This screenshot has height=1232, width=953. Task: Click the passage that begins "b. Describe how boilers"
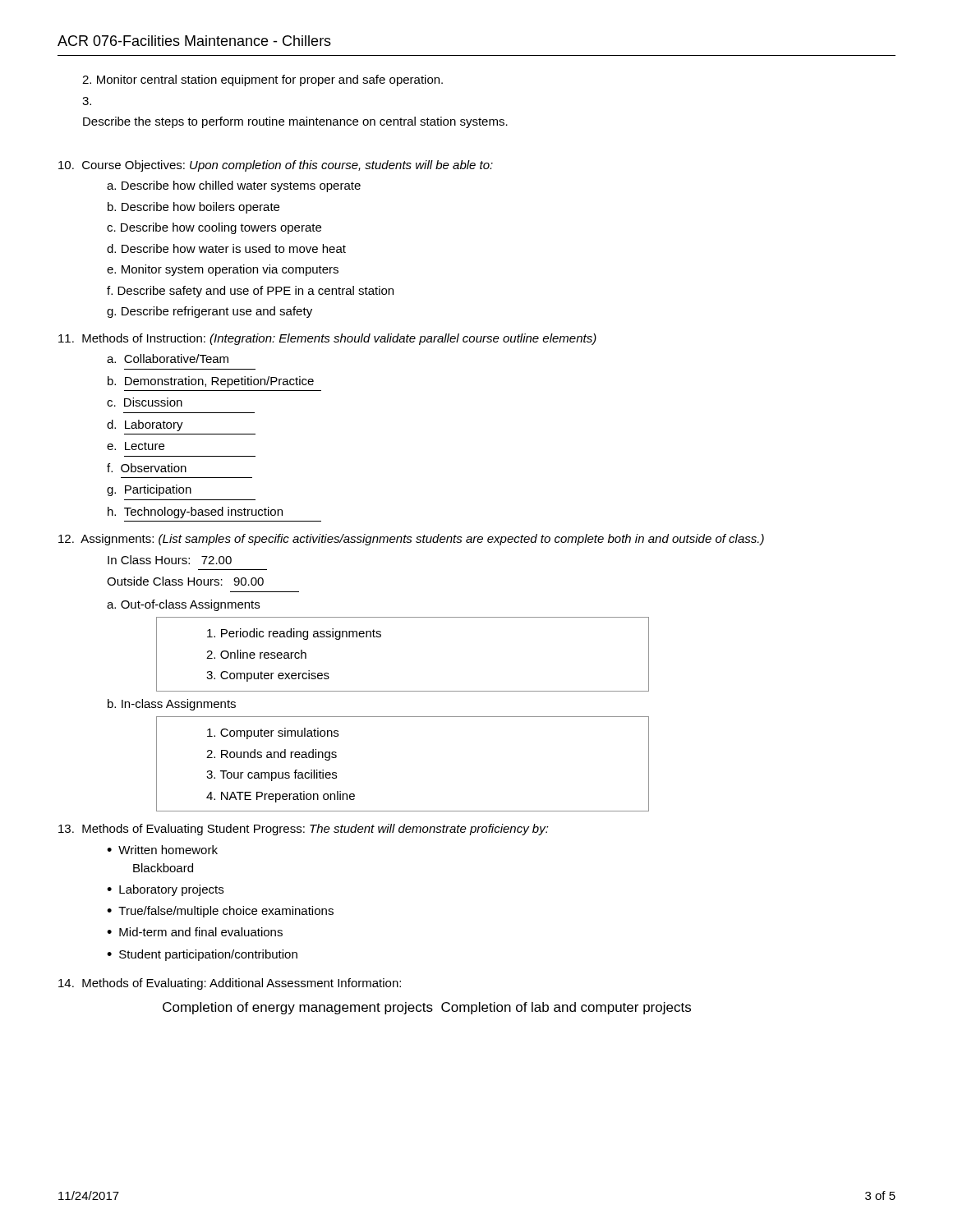[x=193, y=206]
